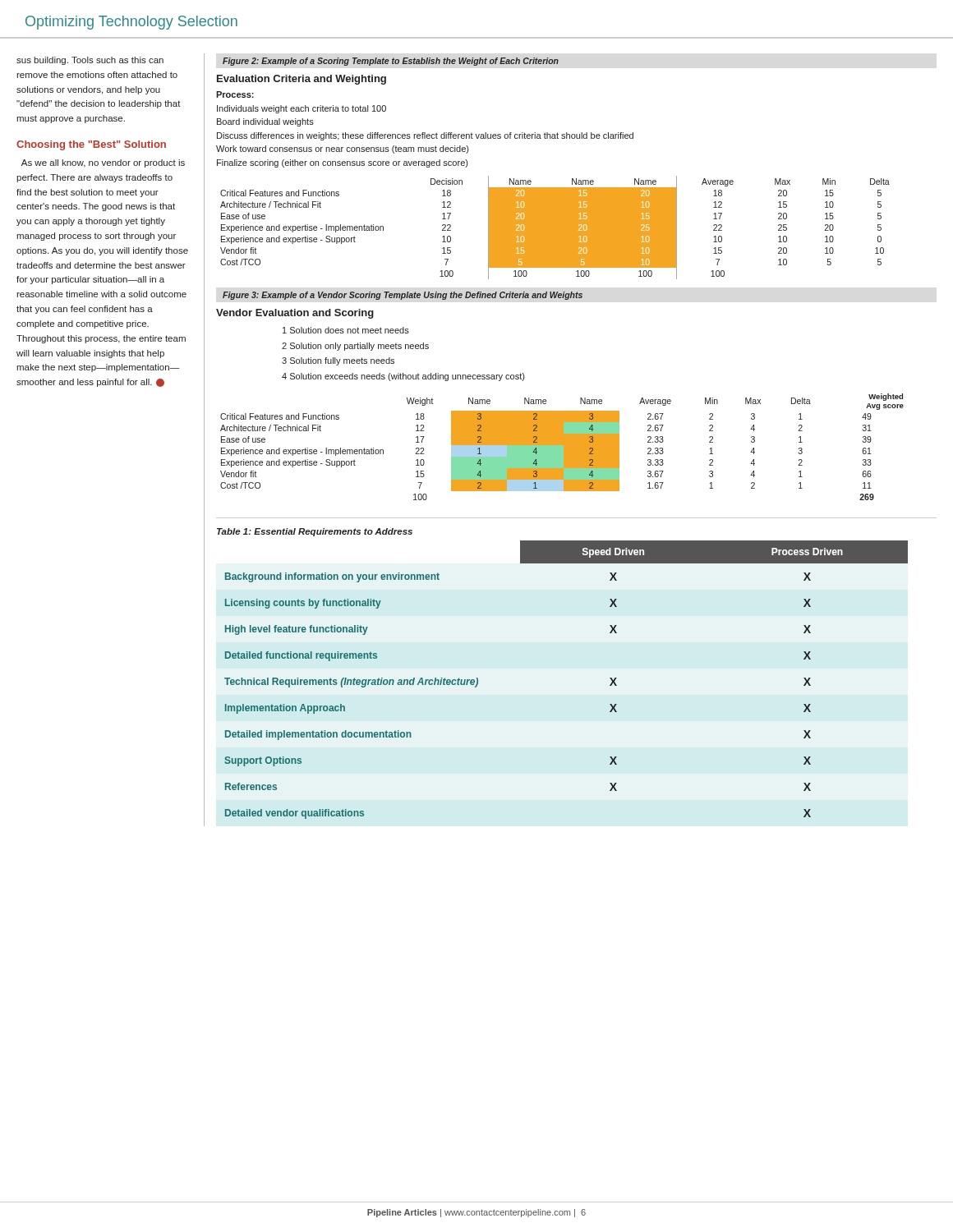Locate the text block with the text "sus building. Tools such"

(98, 89)
